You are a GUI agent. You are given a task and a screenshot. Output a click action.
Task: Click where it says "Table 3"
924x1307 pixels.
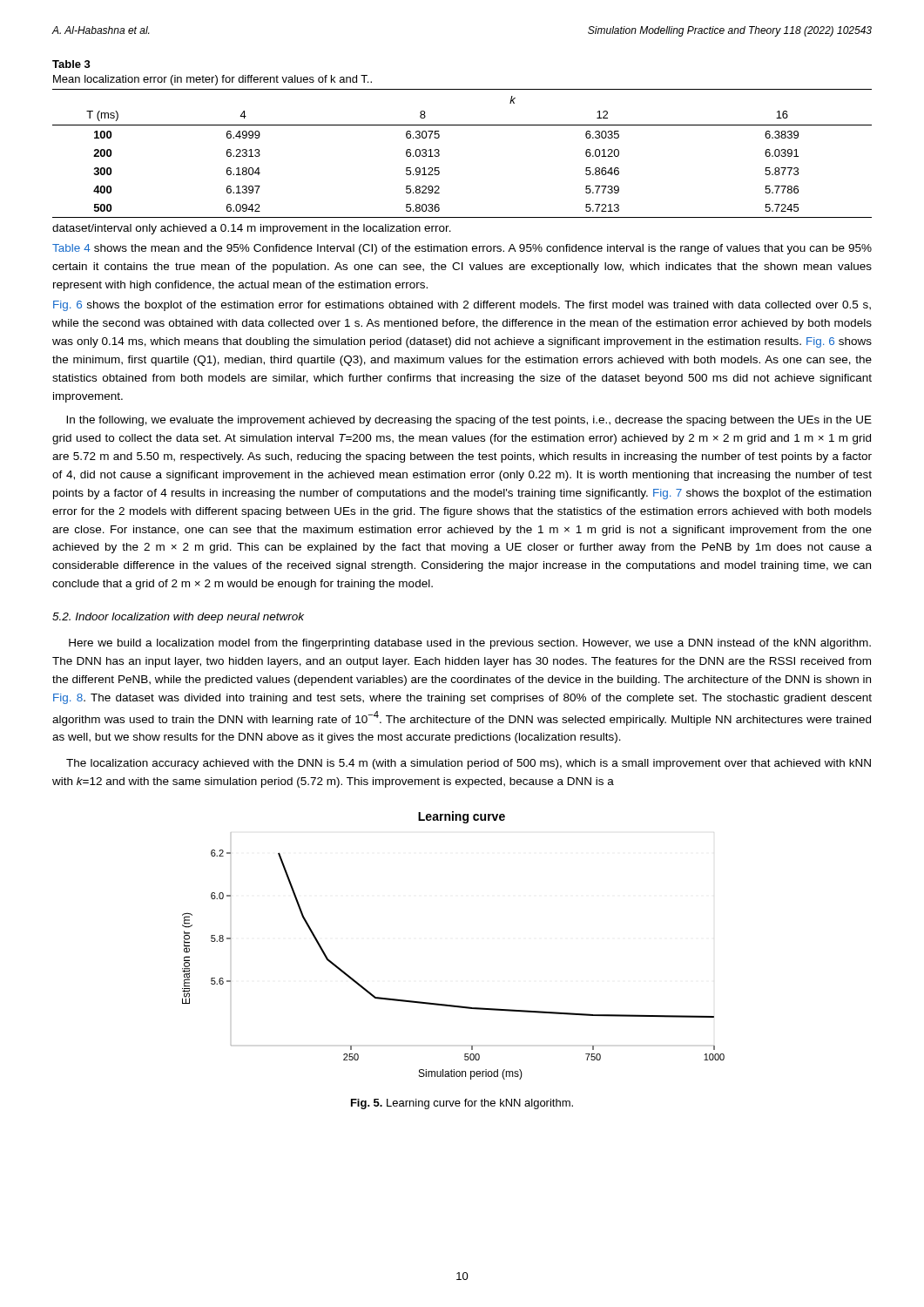click(71, 64)
